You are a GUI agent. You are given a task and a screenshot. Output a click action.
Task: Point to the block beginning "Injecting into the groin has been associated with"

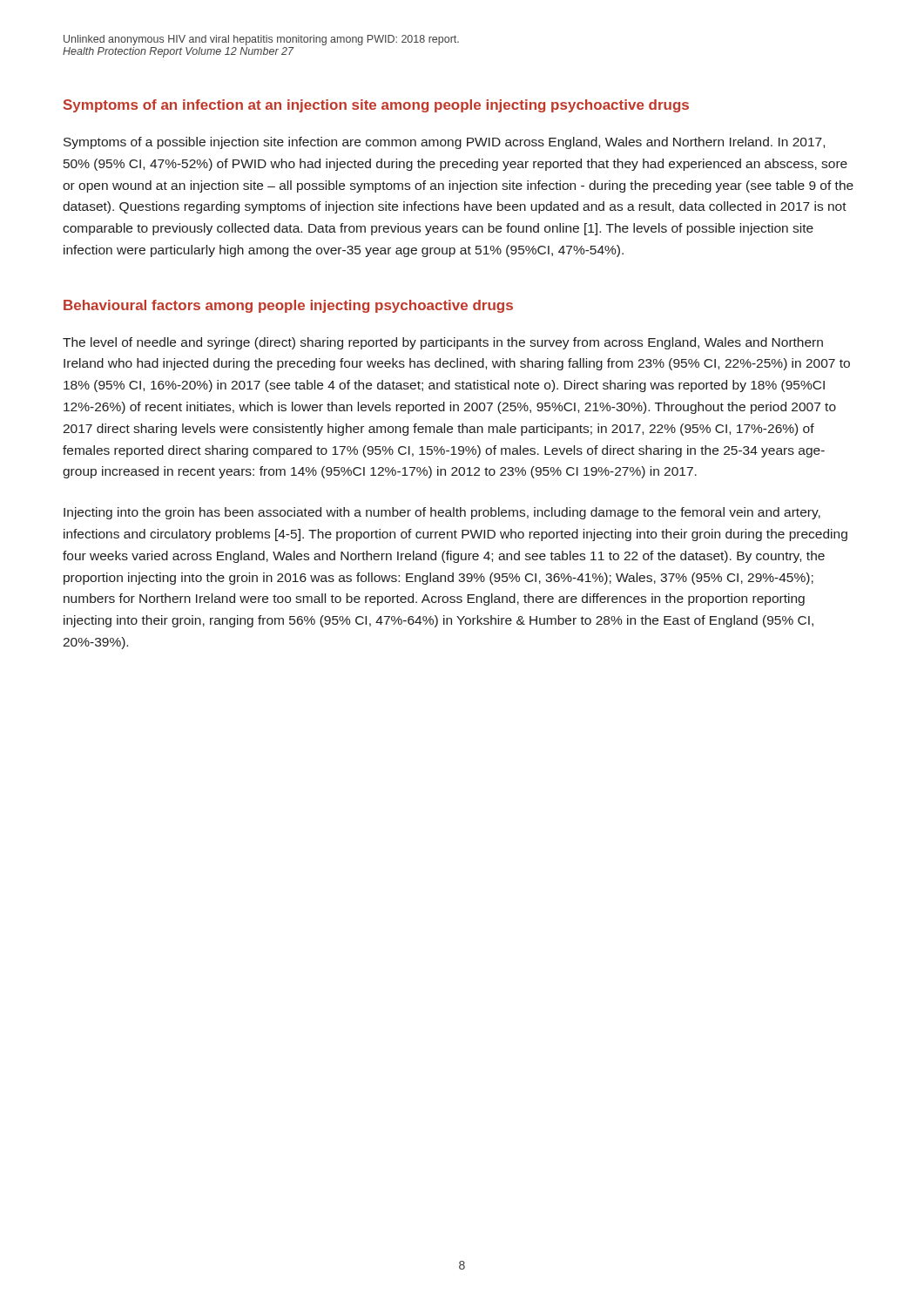[x=459, y=578]
